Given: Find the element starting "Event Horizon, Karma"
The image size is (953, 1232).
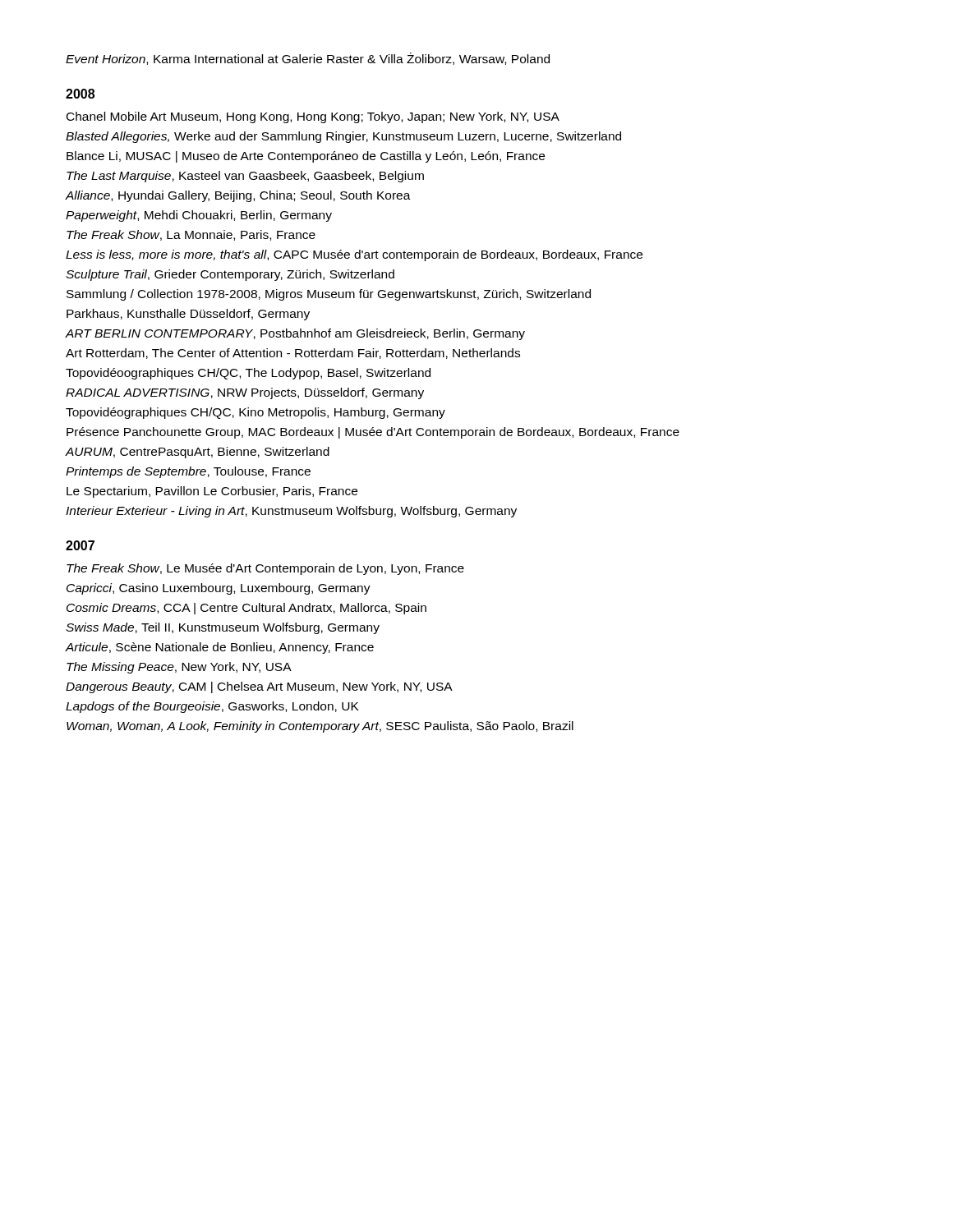Looking at the screenshot, I should tap(308, 59).
